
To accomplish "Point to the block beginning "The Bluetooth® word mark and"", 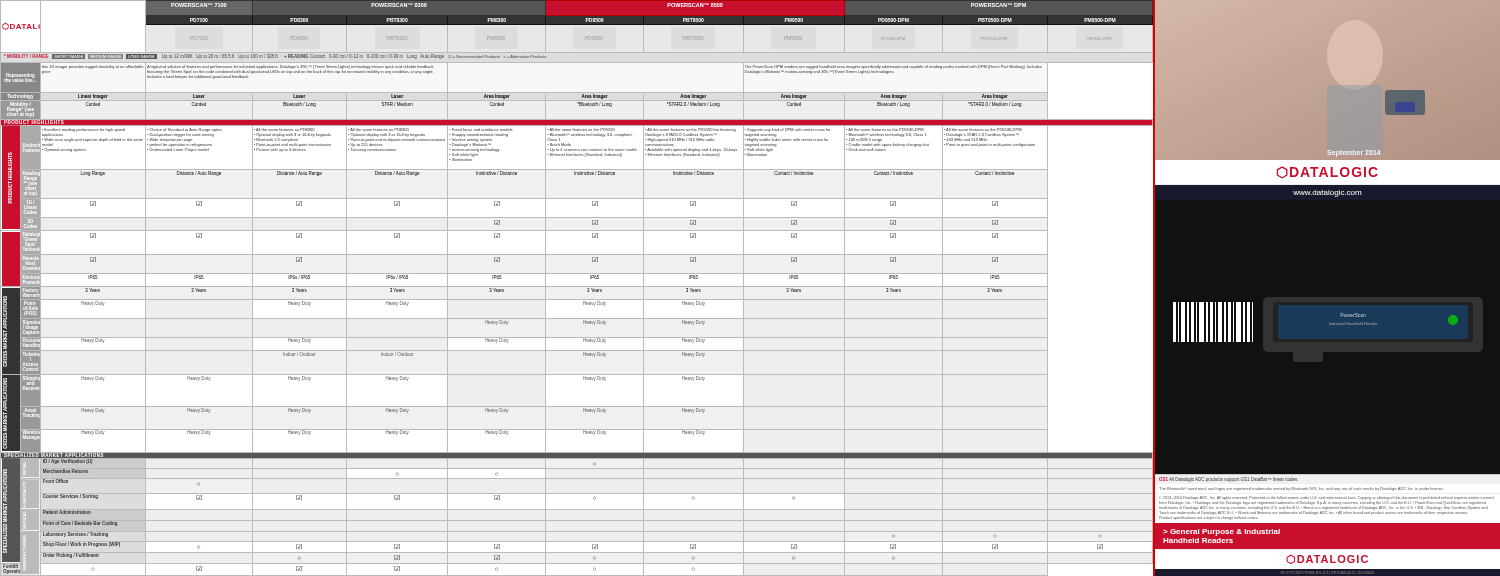I will point(1301,489).
